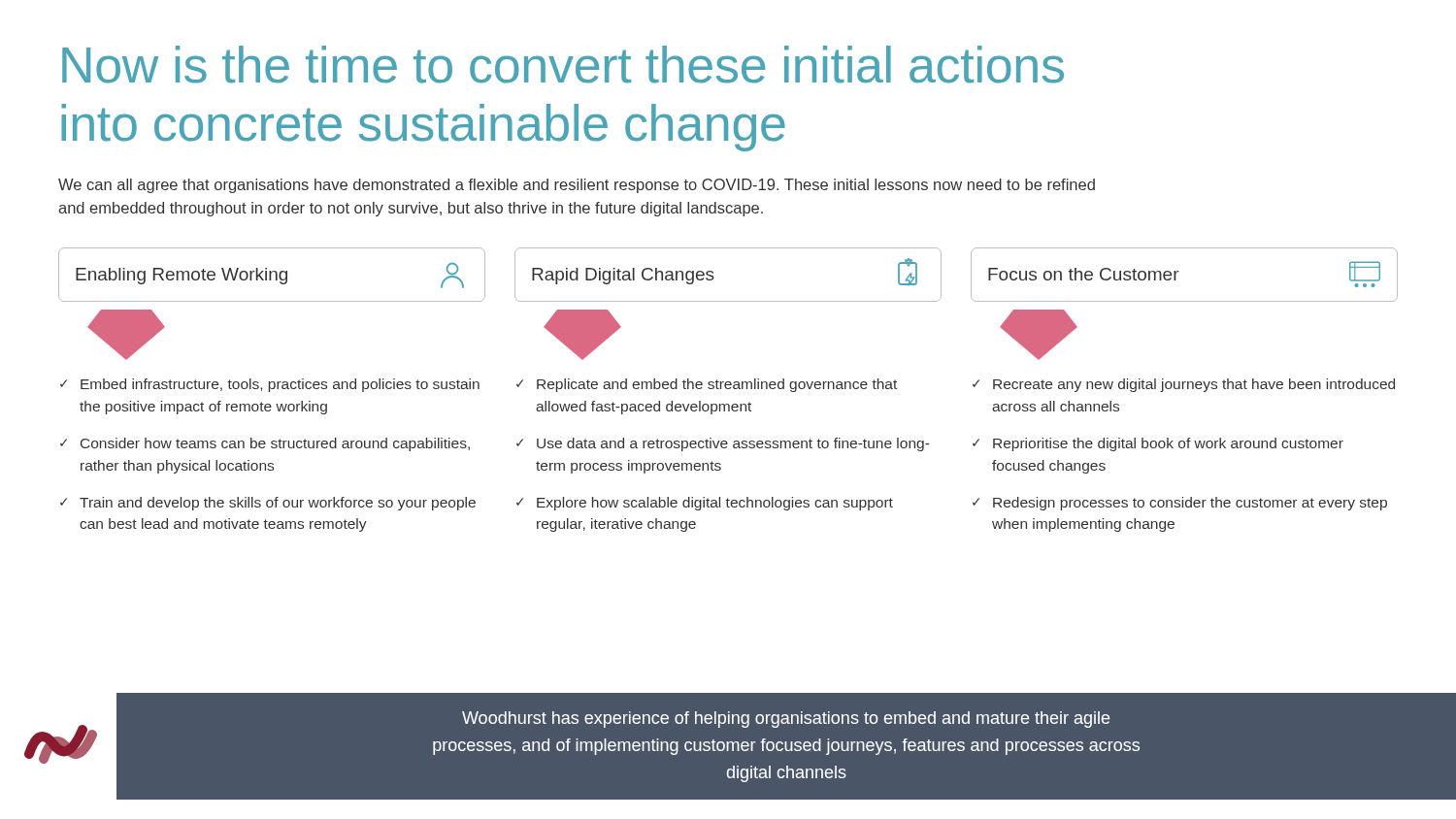Find the text starting "Now is the time to convert these"
This screenshot has width=1456, height=819.
[728, 95]
